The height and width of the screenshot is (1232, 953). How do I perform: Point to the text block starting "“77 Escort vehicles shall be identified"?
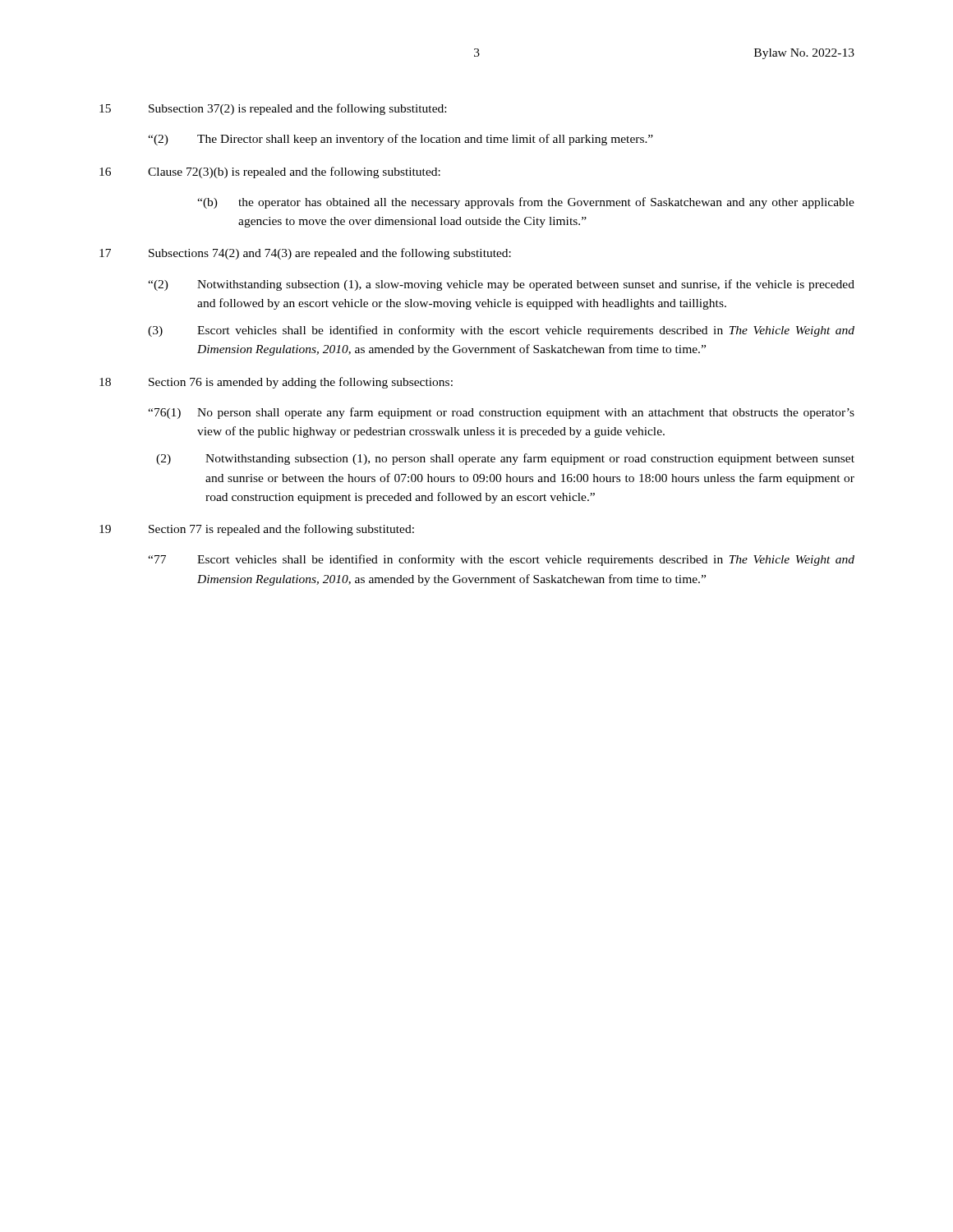501,569
